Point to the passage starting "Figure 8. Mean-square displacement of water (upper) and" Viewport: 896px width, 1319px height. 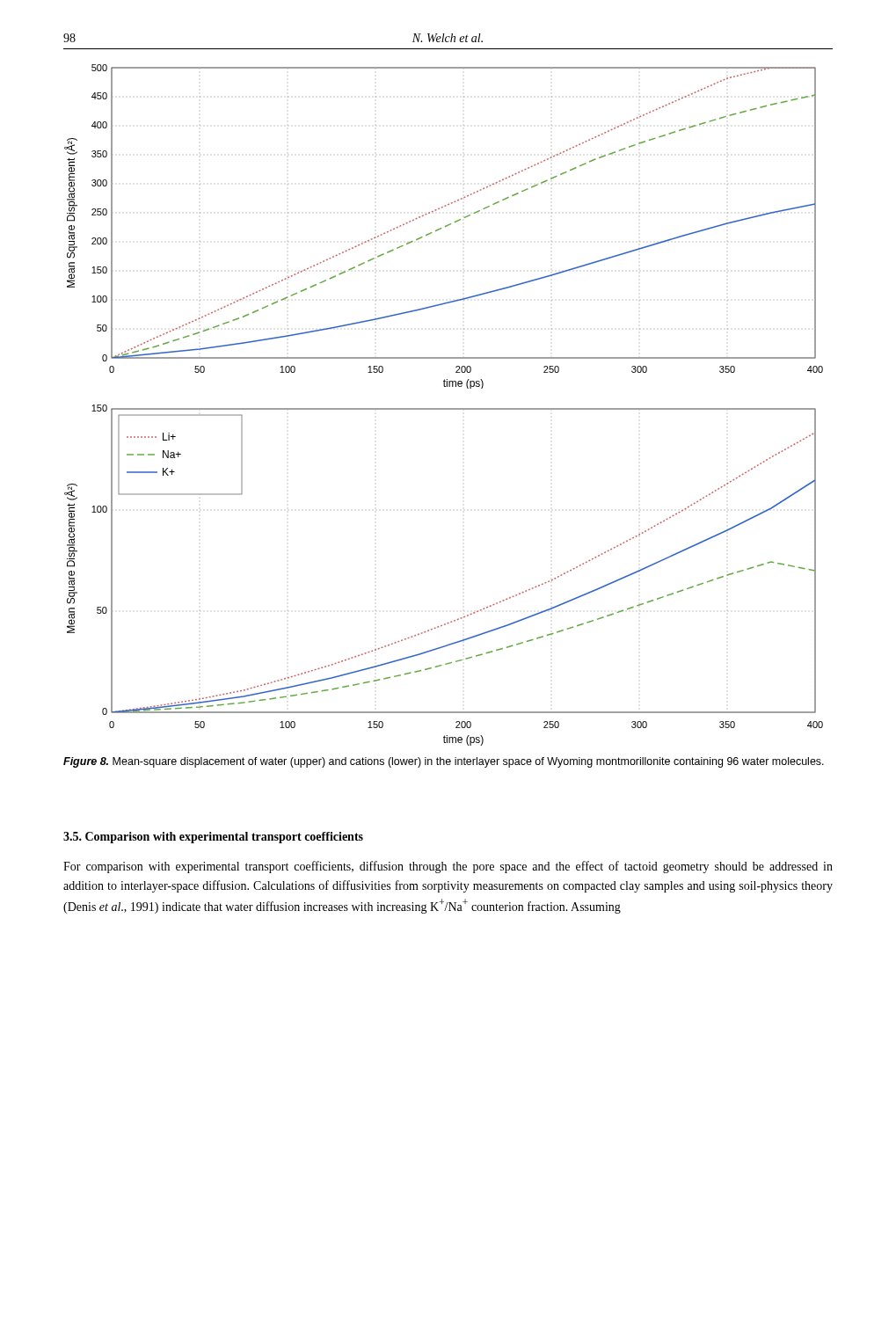click(x=444, y=762)
